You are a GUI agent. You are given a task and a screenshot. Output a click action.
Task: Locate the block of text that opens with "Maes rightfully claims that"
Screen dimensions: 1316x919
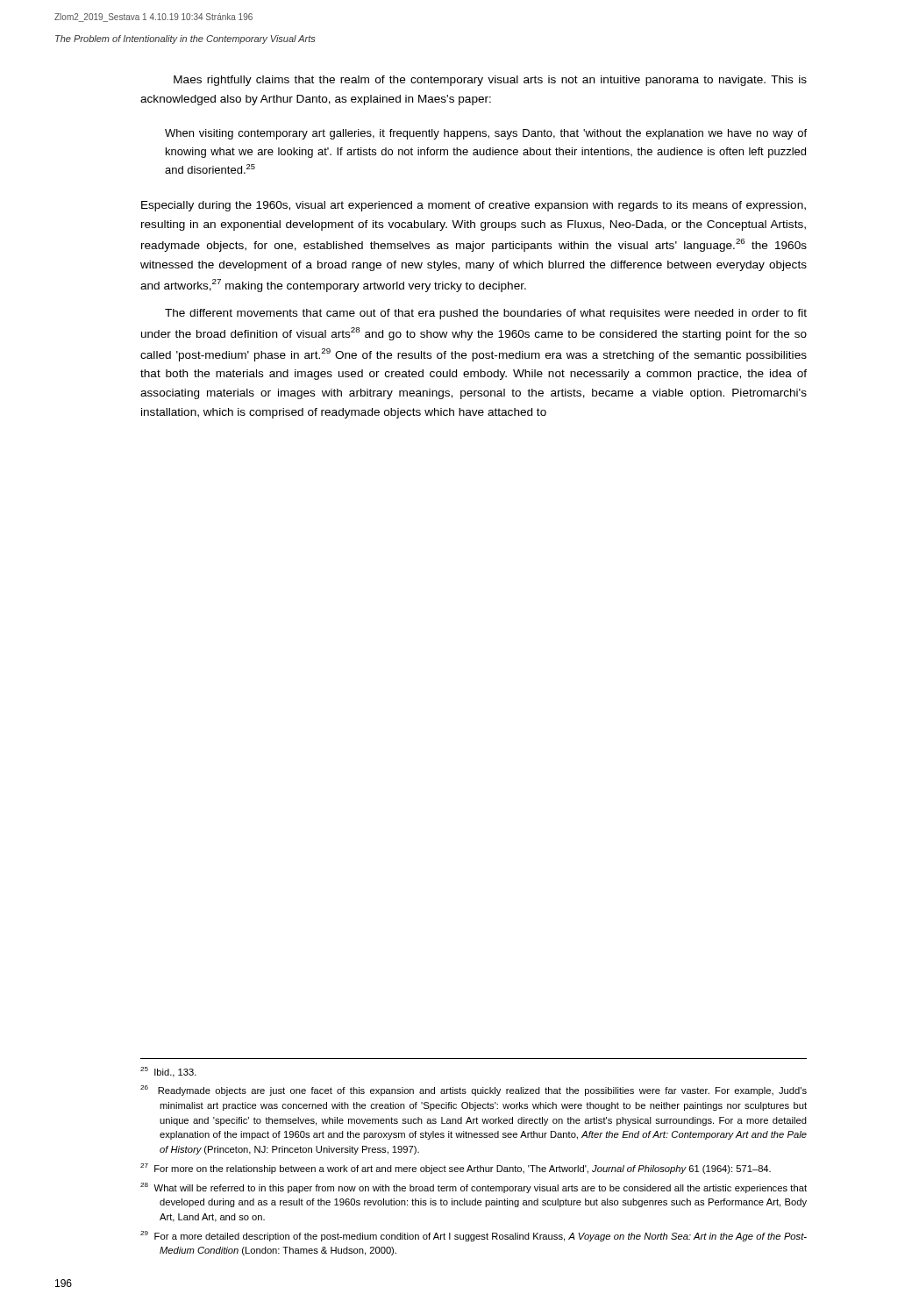point(474,89)
